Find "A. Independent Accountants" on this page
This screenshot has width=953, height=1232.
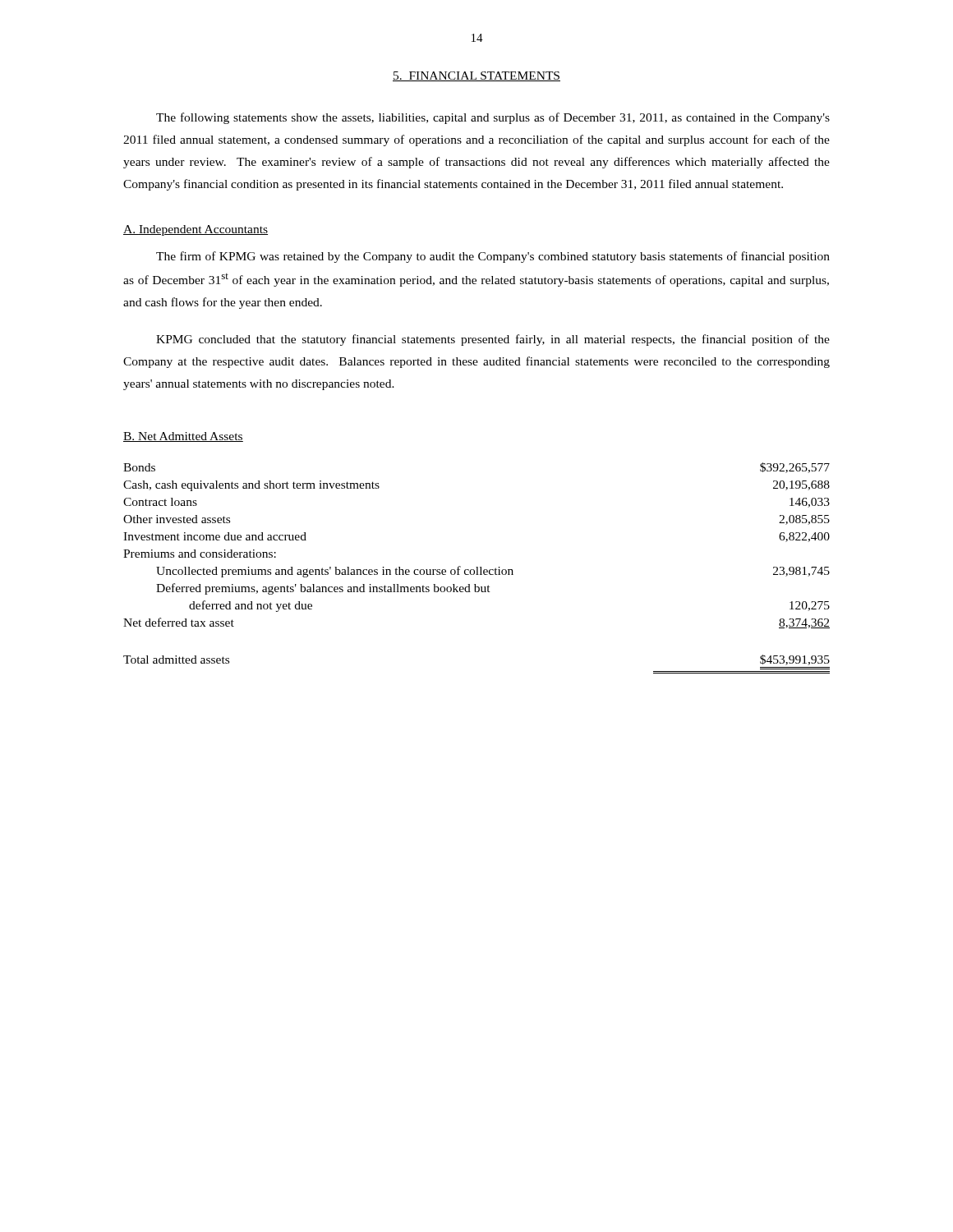pyautogui.click(x=196, y=228)
